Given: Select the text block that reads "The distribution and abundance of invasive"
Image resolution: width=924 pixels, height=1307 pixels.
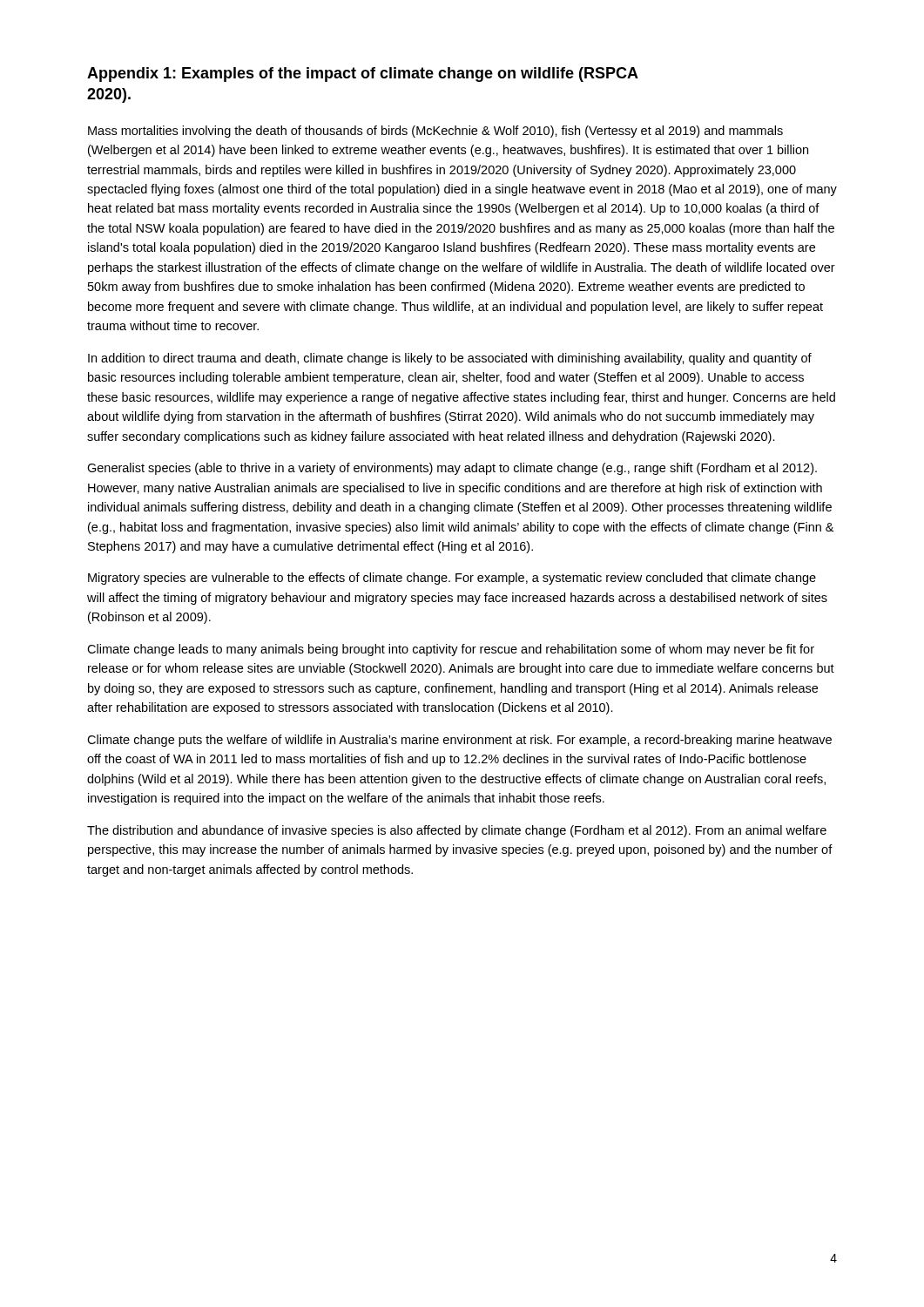Looking at the screenshot, I should click(460, 850).
